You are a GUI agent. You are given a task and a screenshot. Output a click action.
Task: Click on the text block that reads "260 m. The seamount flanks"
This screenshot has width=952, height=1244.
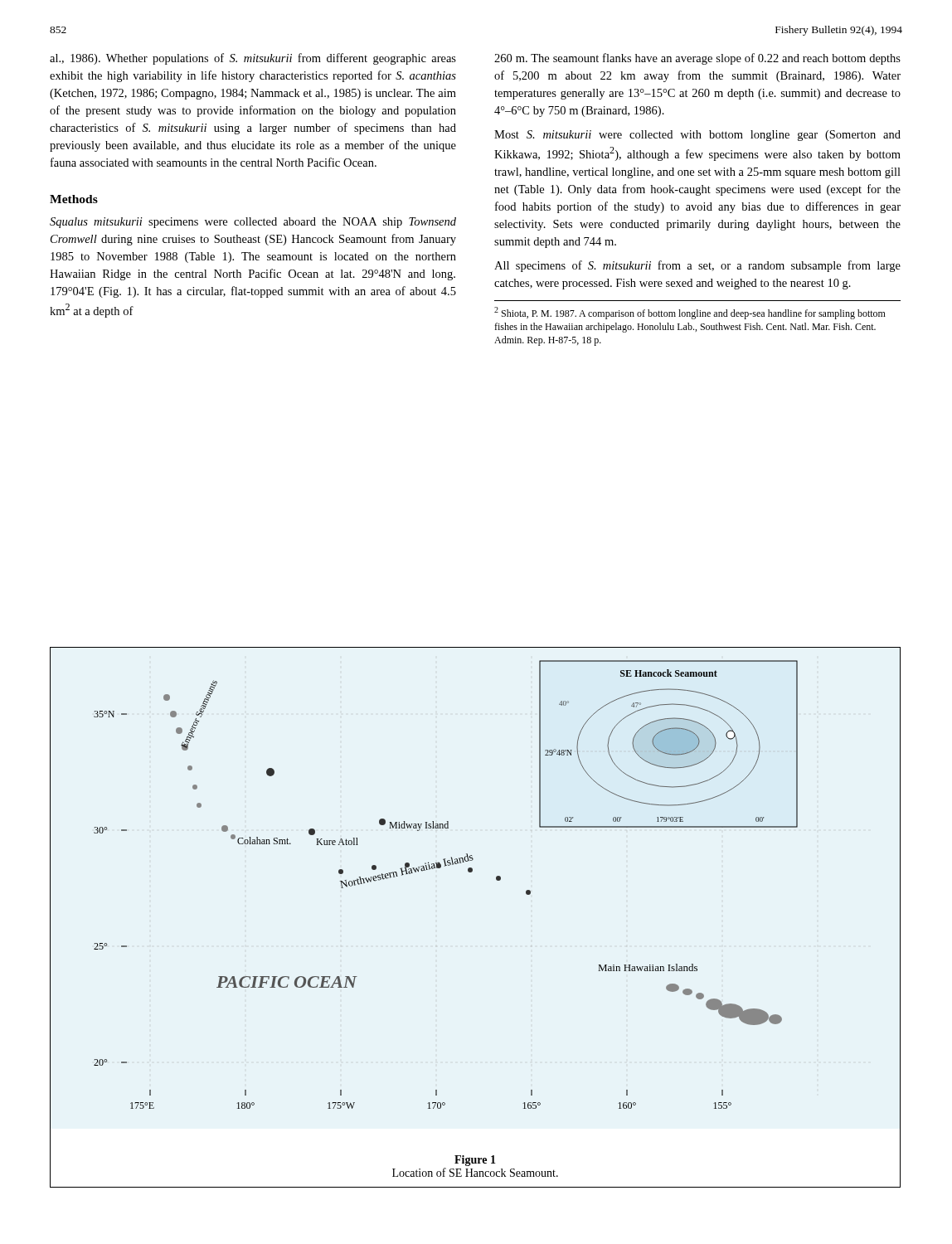(697, 171)
